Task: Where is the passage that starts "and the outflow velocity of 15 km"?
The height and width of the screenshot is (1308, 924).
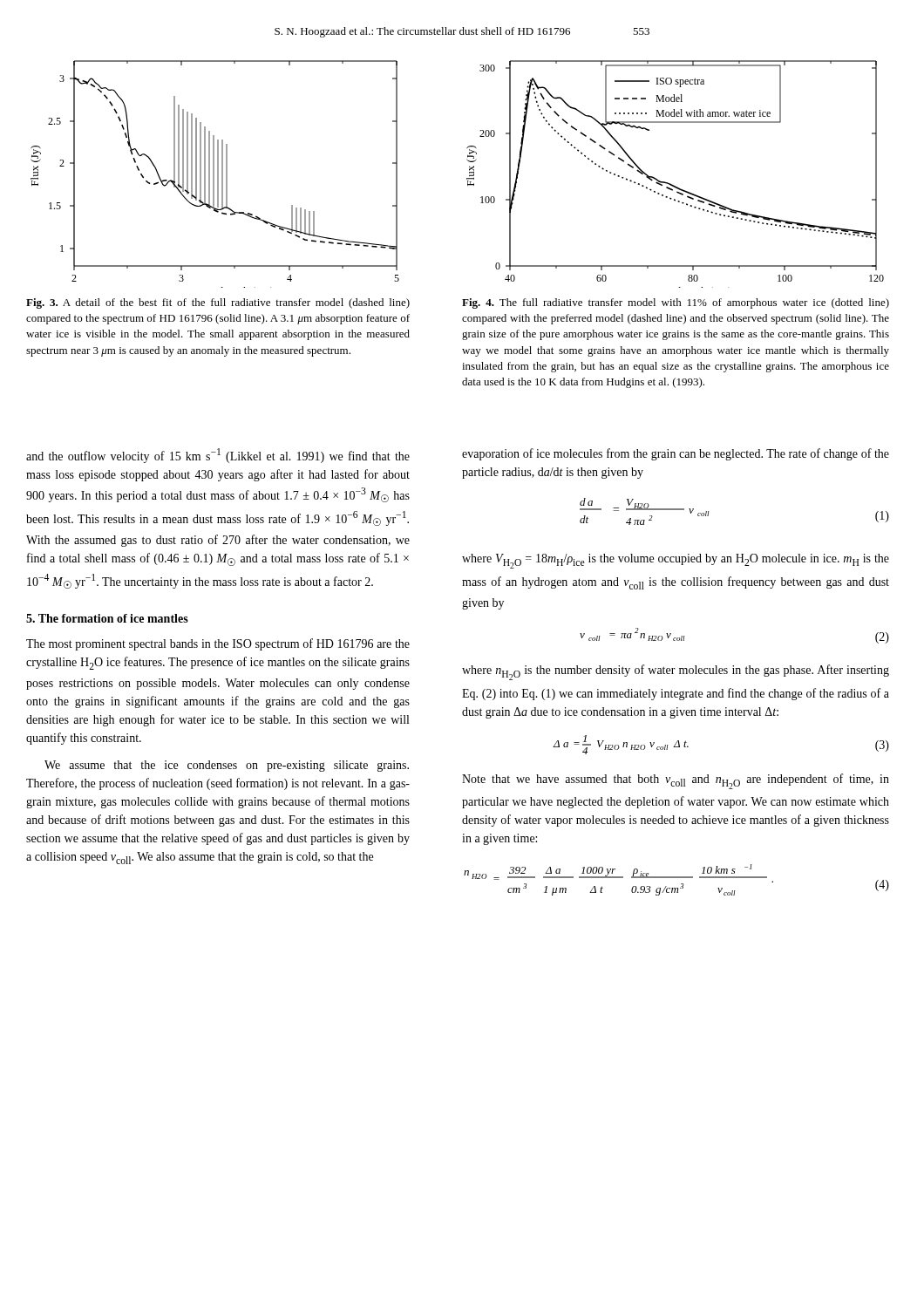Action: pos(218,519)
